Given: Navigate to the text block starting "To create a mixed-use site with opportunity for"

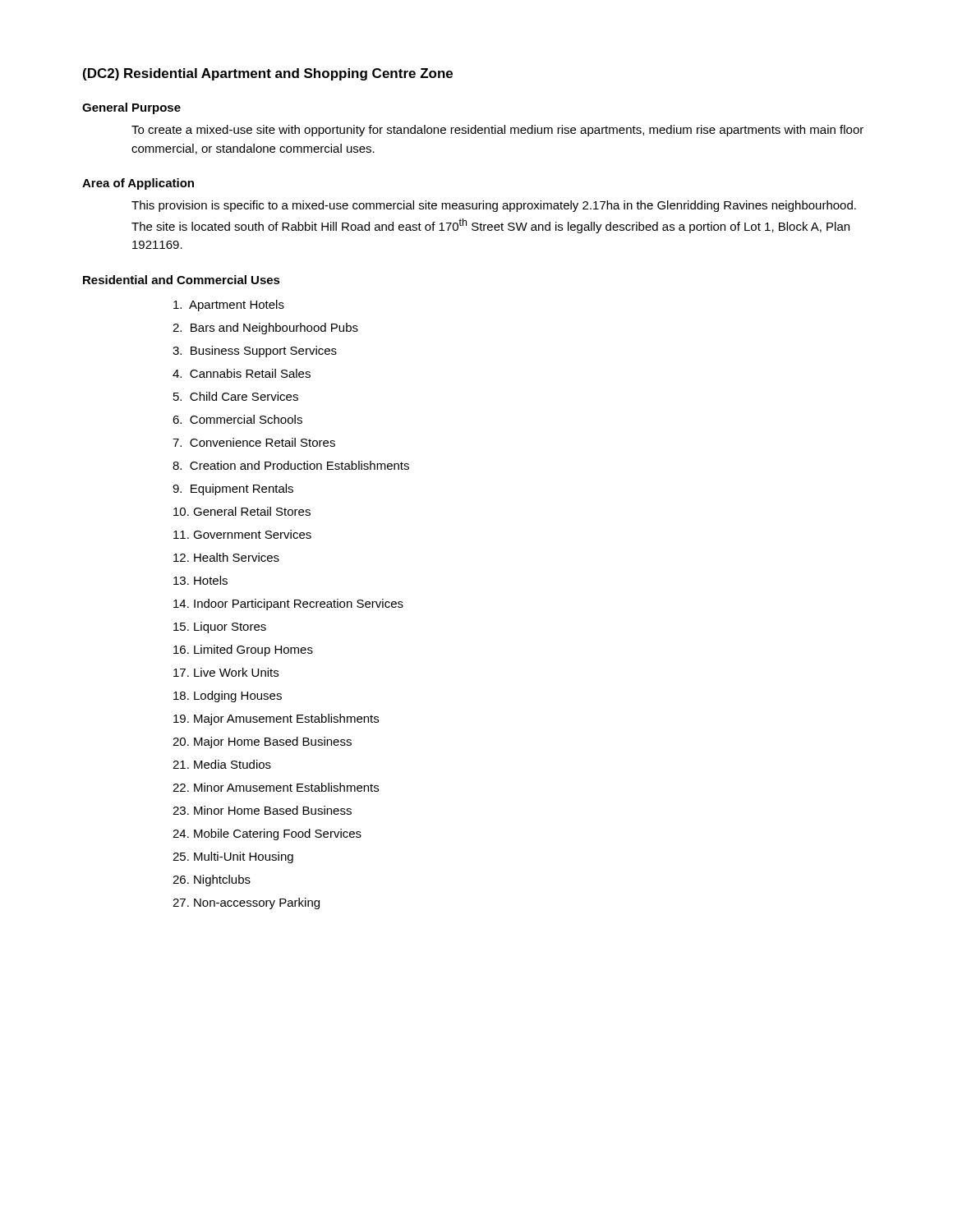Looking at the screenshot, I should click(498, 139).
